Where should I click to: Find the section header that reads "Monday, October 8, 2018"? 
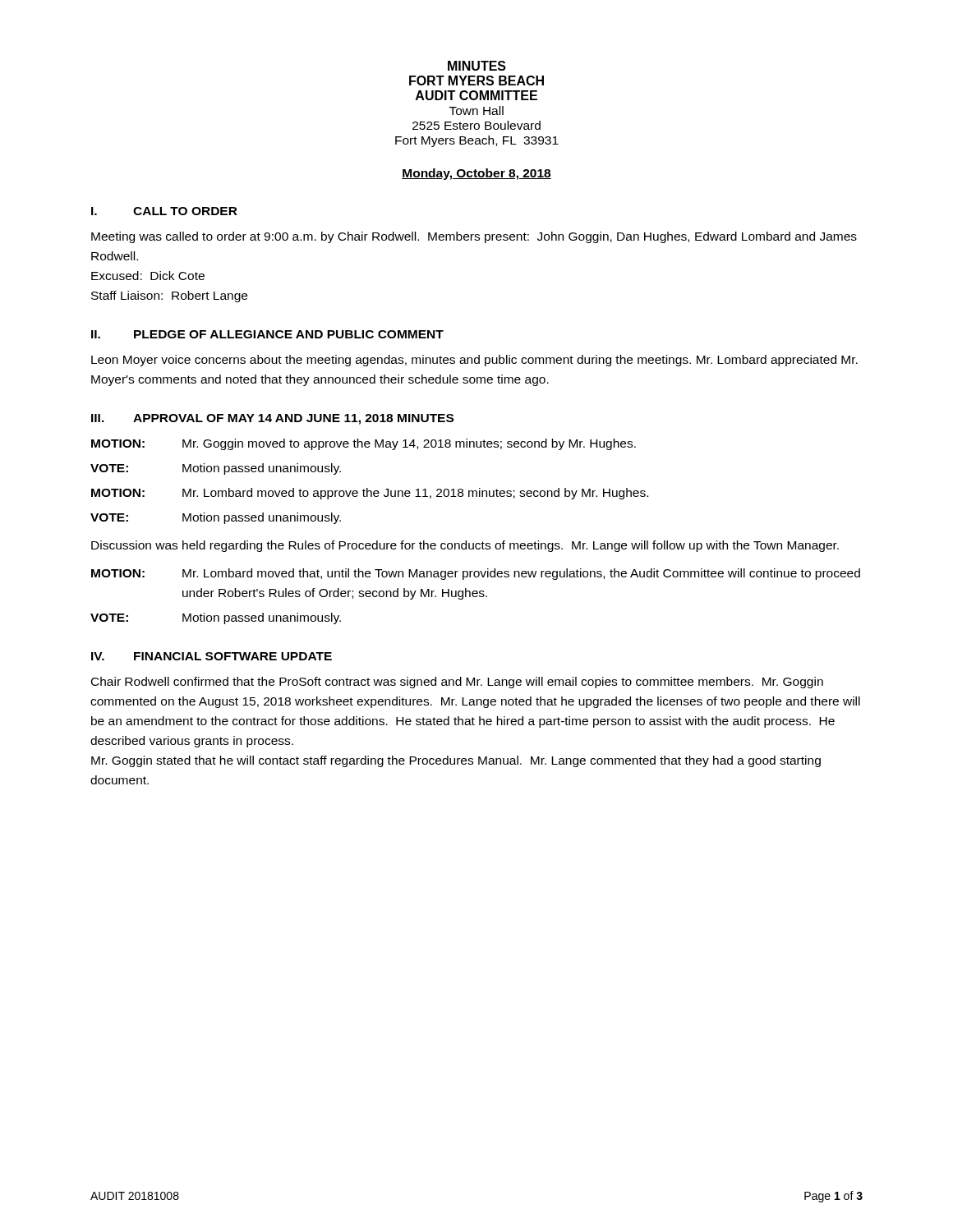click(476, 173)
